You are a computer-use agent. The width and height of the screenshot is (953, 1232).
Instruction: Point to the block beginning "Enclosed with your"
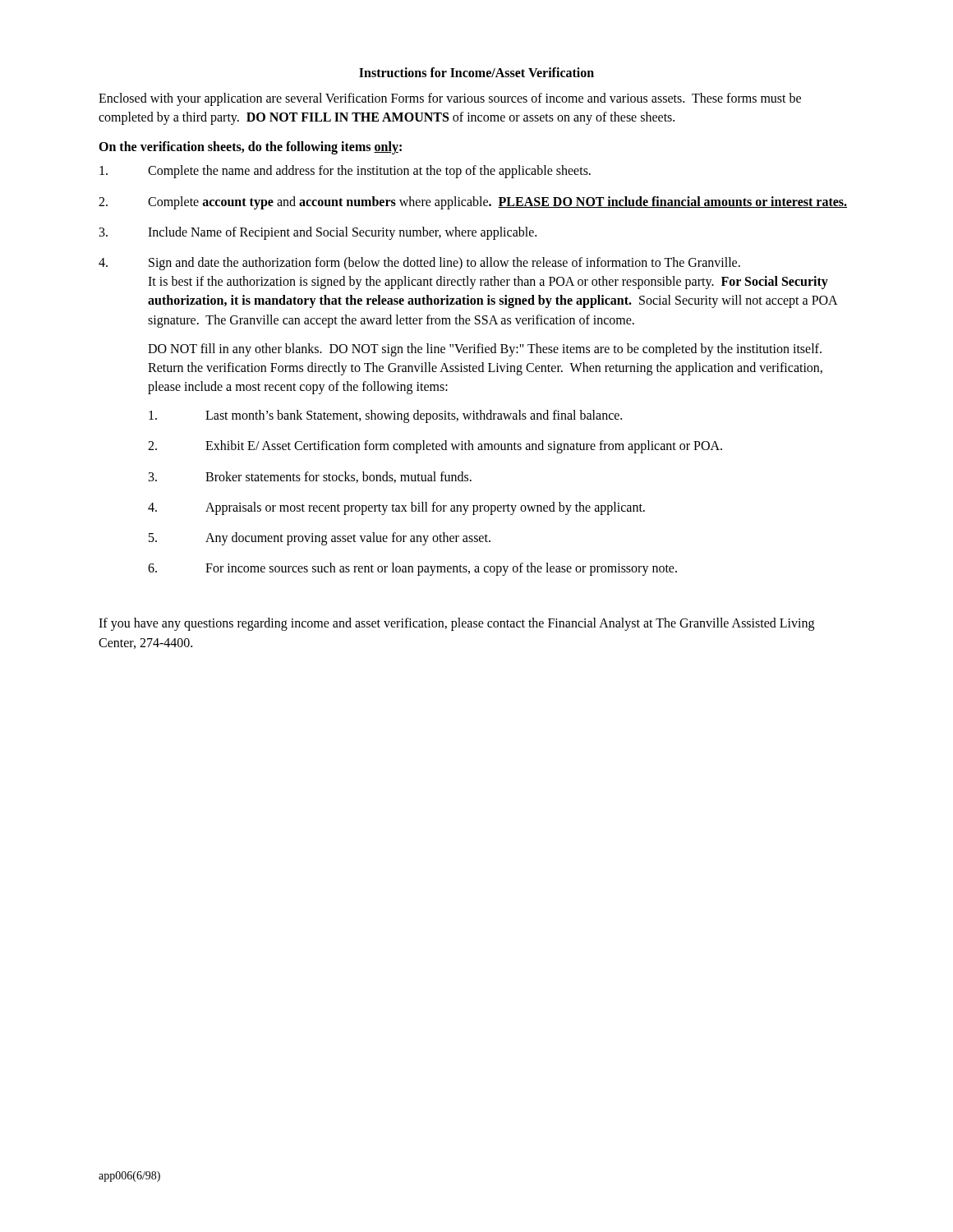coord(450,108)
